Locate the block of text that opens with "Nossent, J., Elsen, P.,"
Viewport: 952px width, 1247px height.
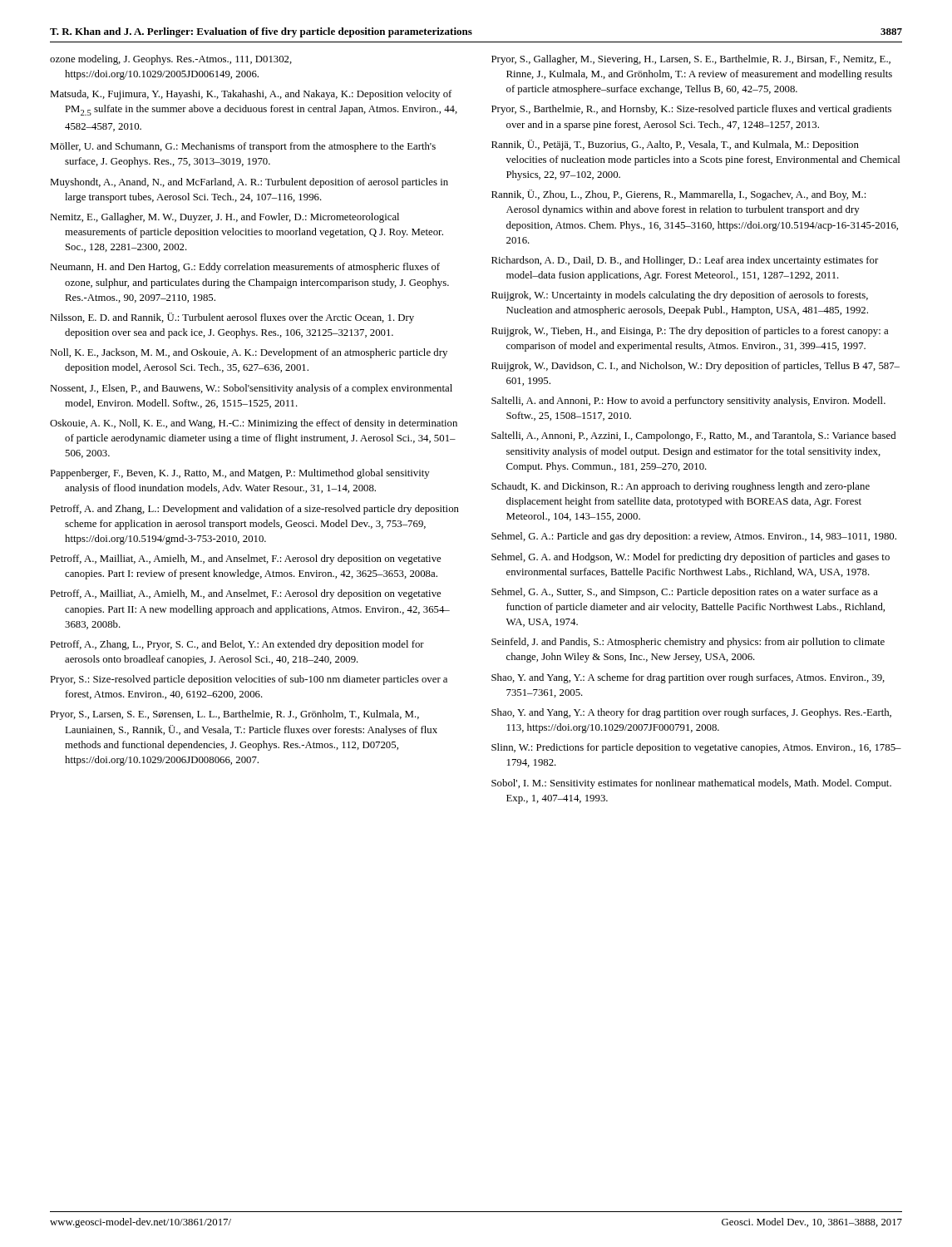tap(251, 395)
